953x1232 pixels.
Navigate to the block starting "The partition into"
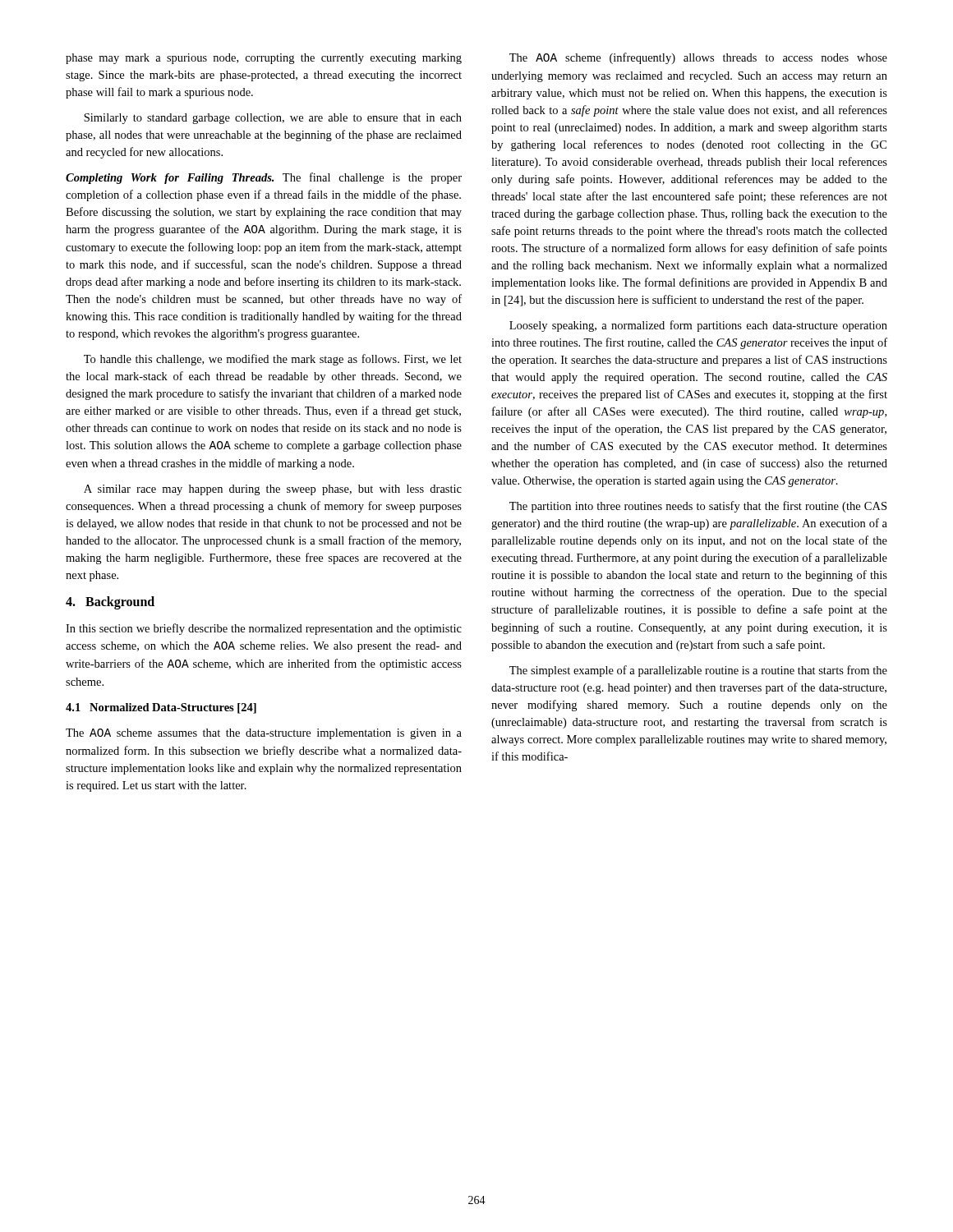tap(689, 576)
